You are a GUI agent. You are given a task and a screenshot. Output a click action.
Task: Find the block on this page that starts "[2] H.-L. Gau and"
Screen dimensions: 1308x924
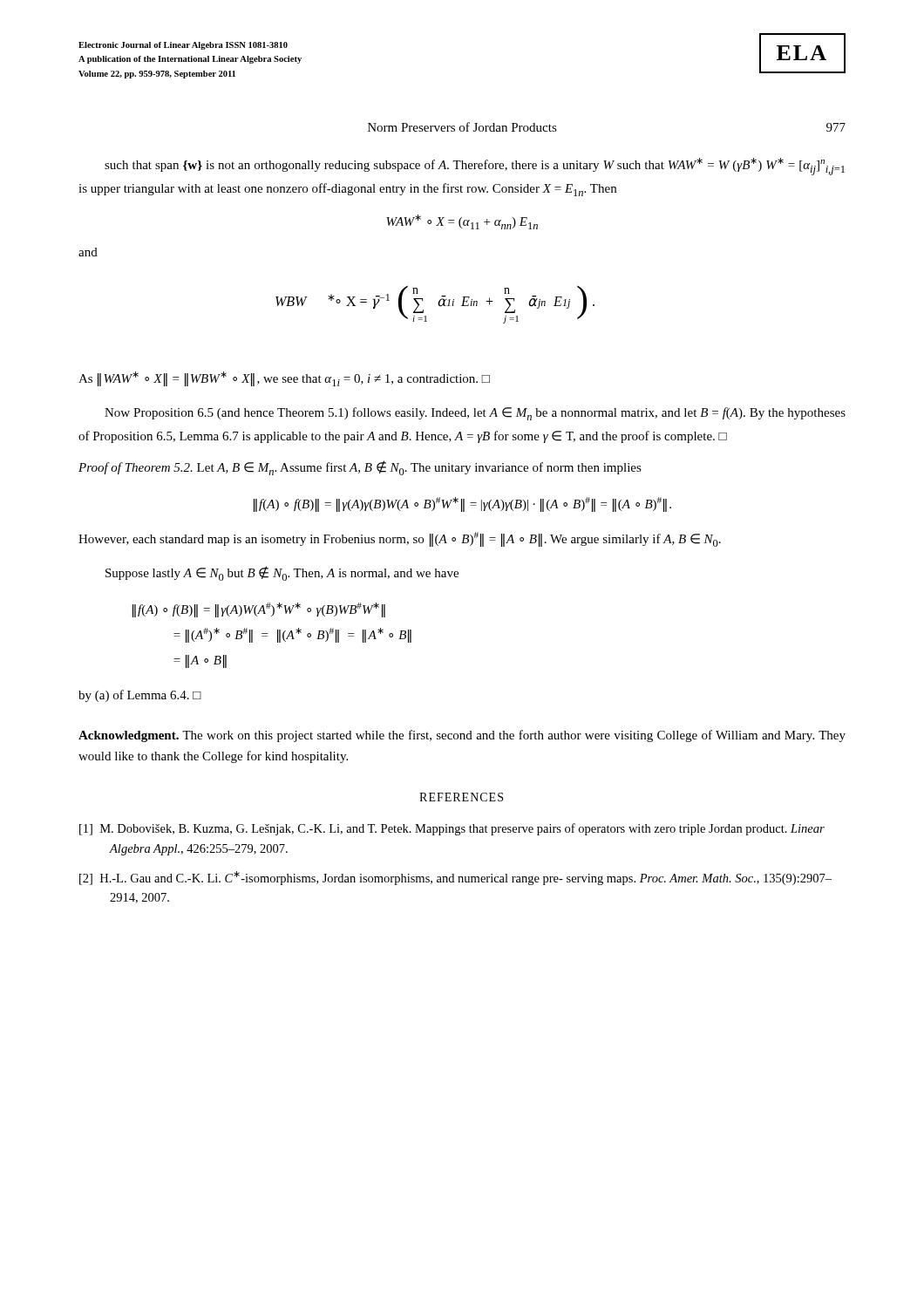point(455,887)
